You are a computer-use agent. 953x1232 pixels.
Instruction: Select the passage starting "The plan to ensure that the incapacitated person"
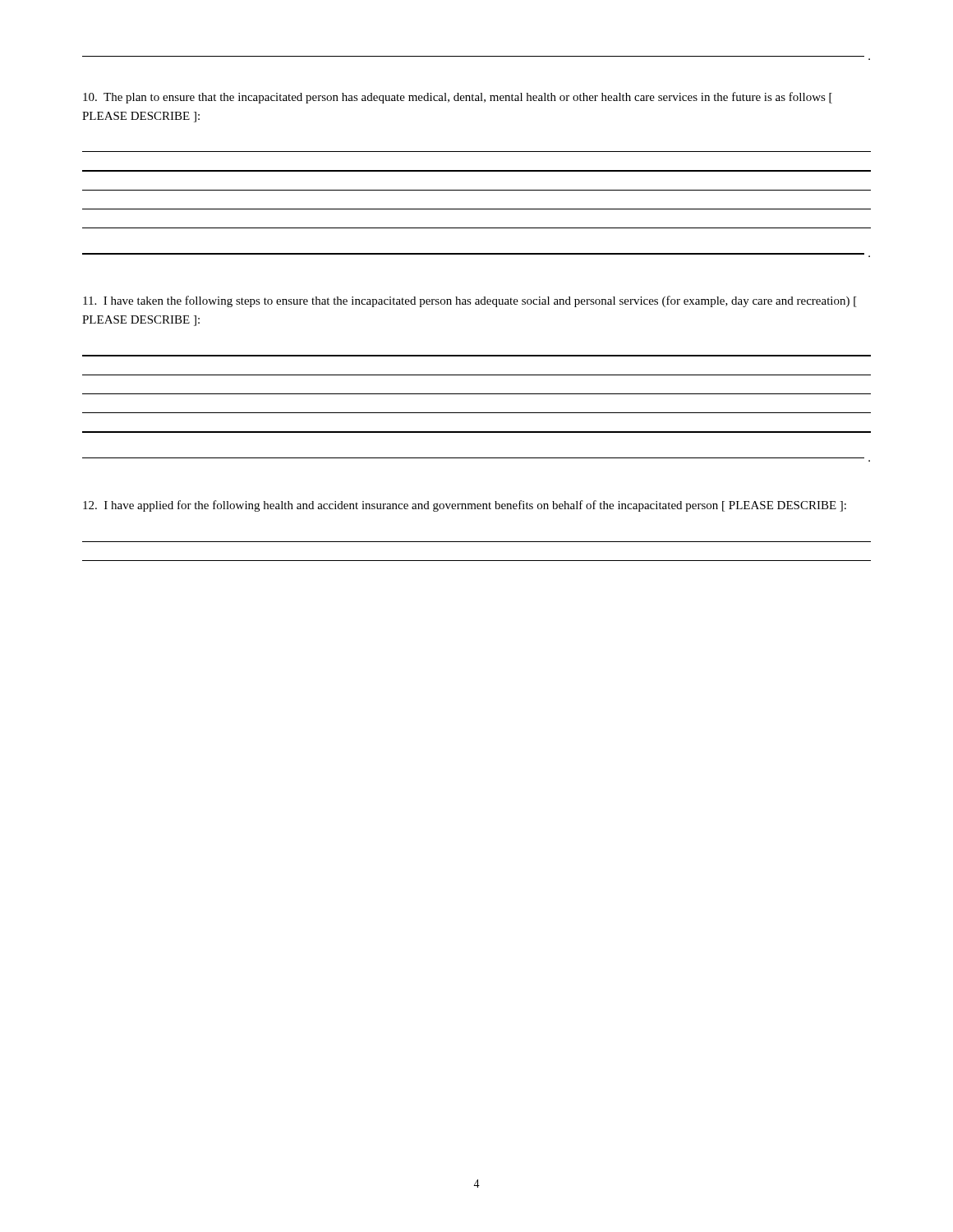point(476,106)
